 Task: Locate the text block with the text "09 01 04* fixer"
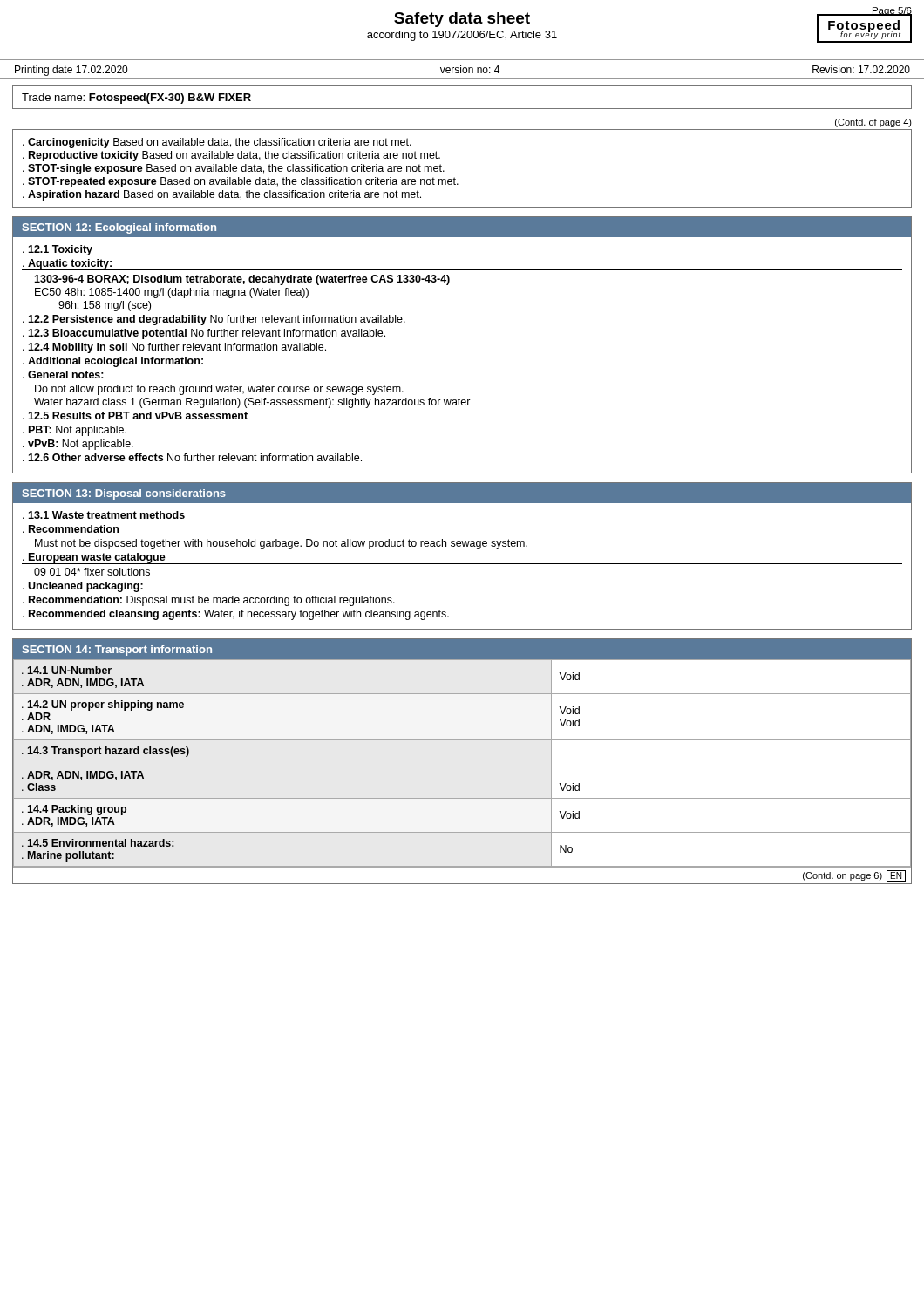[x=92, y=572]
